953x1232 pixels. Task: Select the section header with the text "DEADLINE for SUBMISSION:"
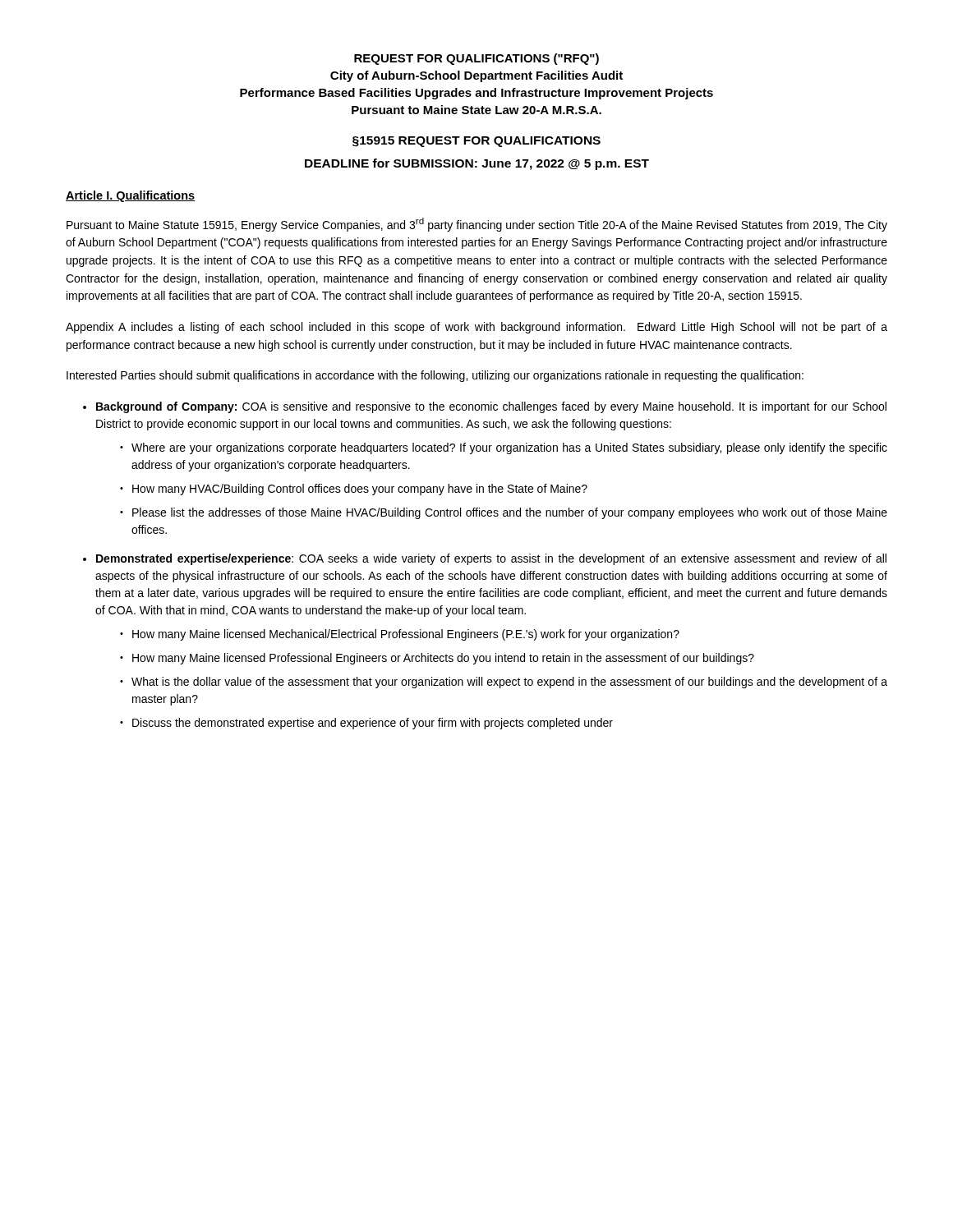coord(476,163)
